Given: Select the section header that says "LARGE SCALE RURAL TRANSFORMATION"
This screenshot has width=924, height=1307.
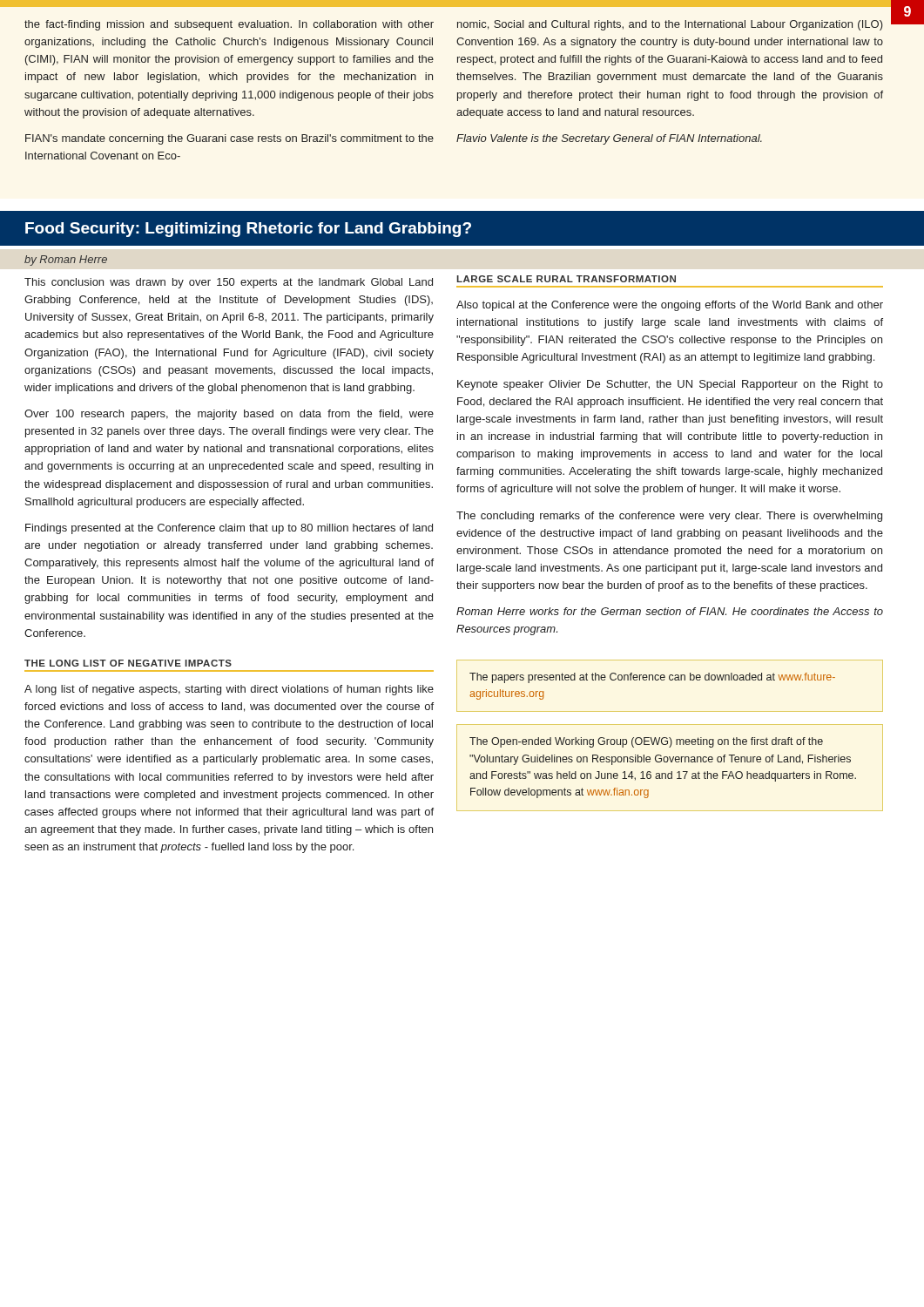Looking at the screenshot, I should pyautogui.click(x=567, y=279).
